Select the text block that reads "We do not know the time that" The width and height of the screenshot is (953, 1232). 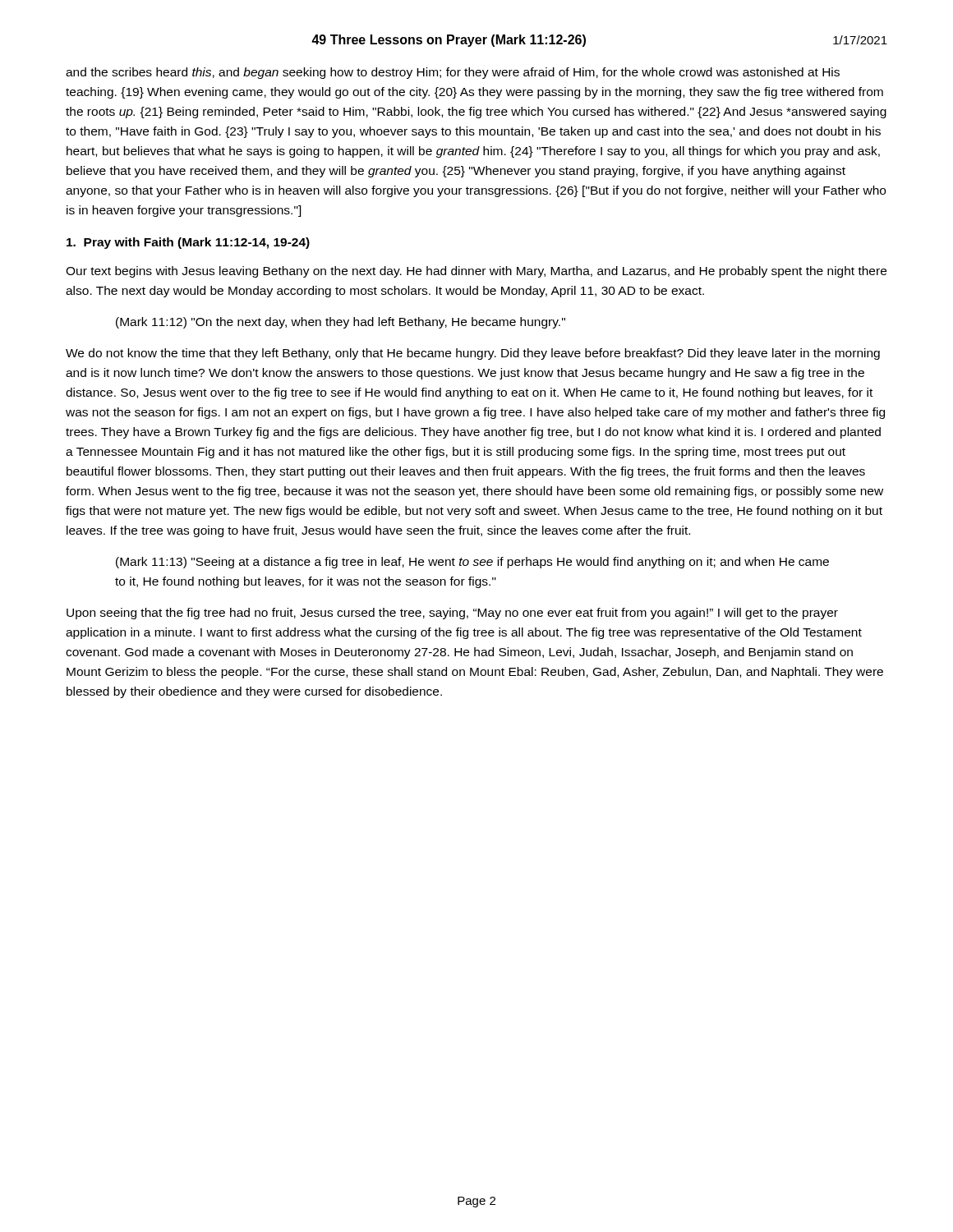(x=476, y=442)
